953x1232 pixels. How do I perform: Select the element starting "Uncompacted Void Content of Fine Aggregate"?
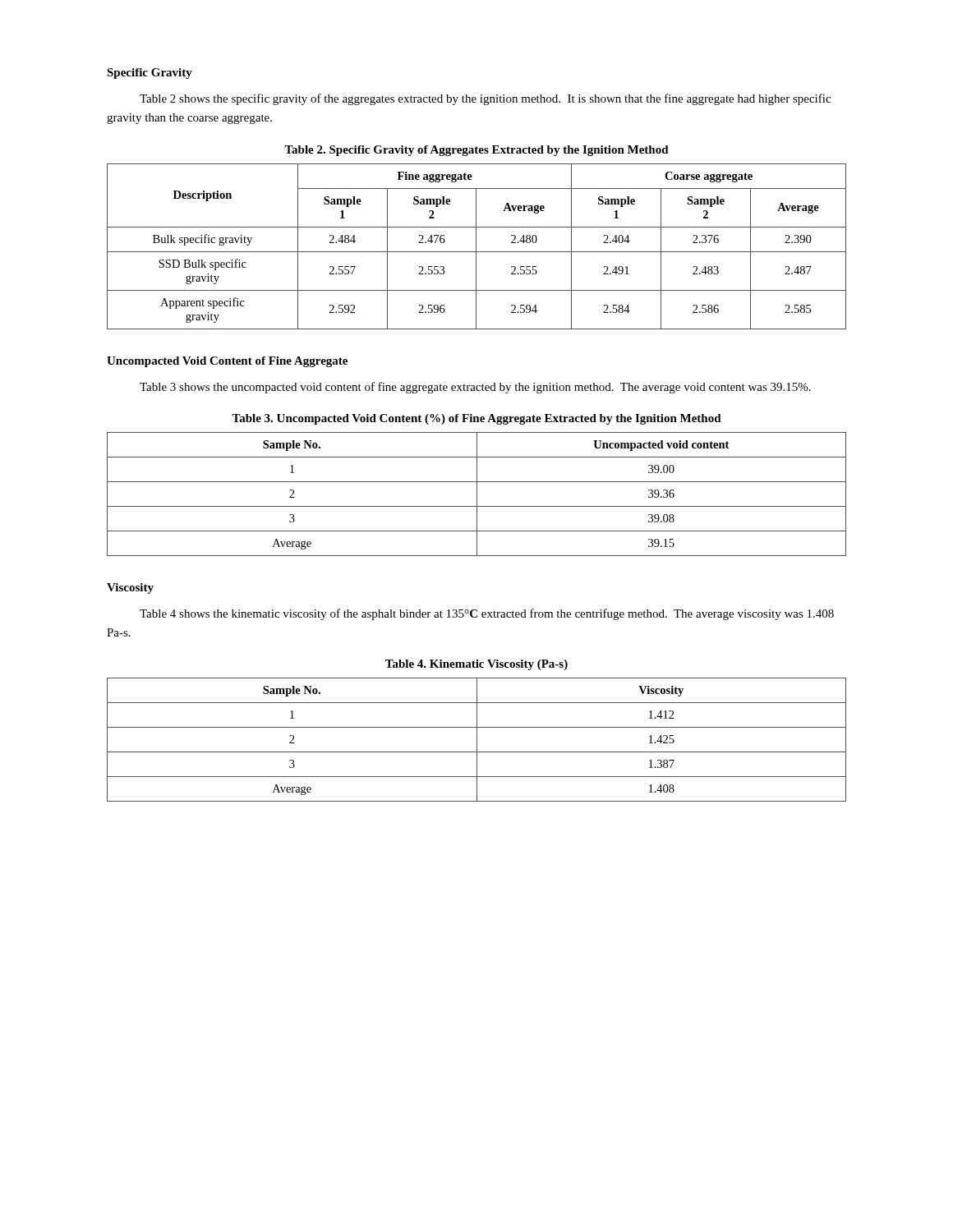(227, 360)
